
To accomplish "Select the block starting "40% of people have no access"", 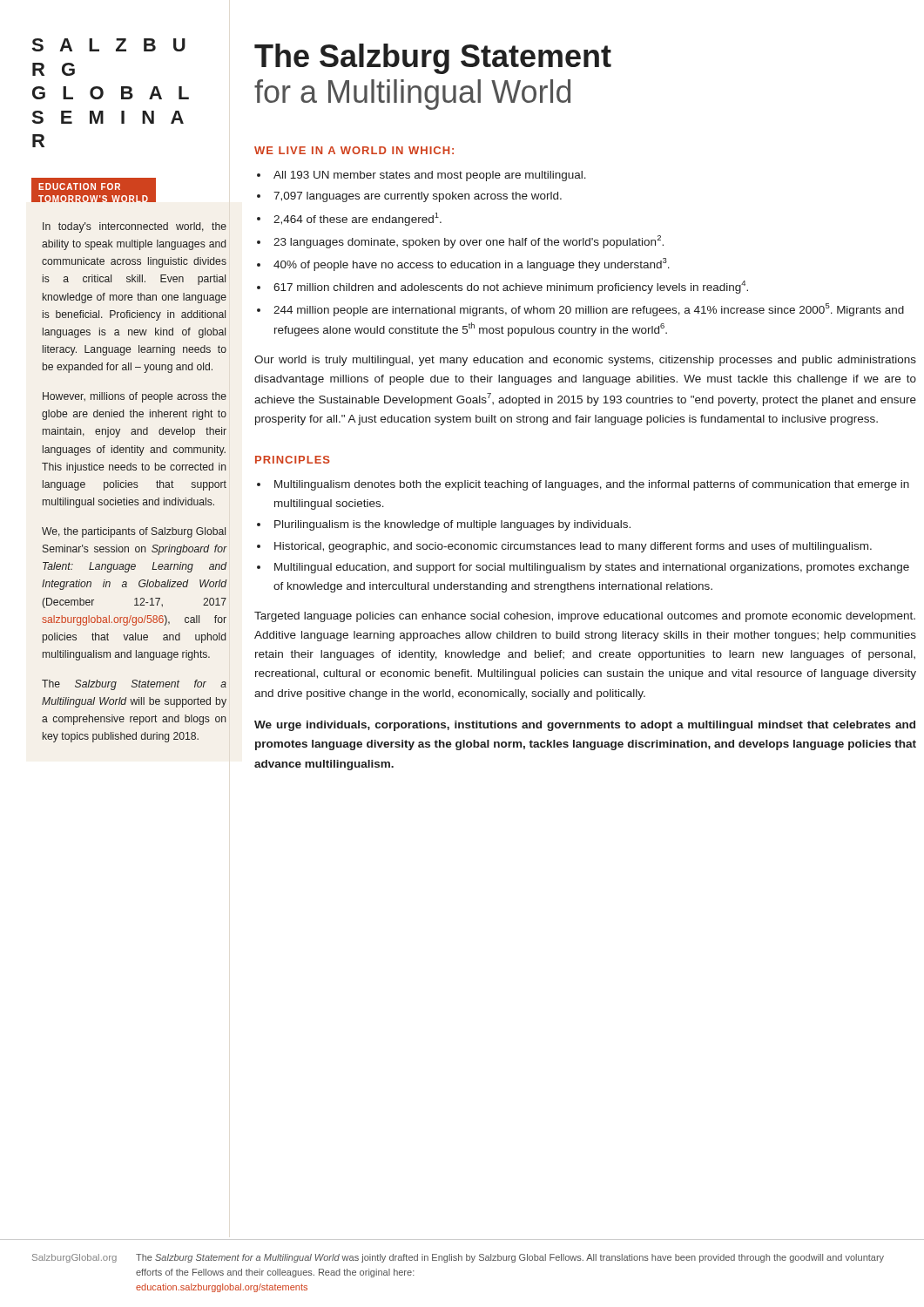I will point(472,263).
